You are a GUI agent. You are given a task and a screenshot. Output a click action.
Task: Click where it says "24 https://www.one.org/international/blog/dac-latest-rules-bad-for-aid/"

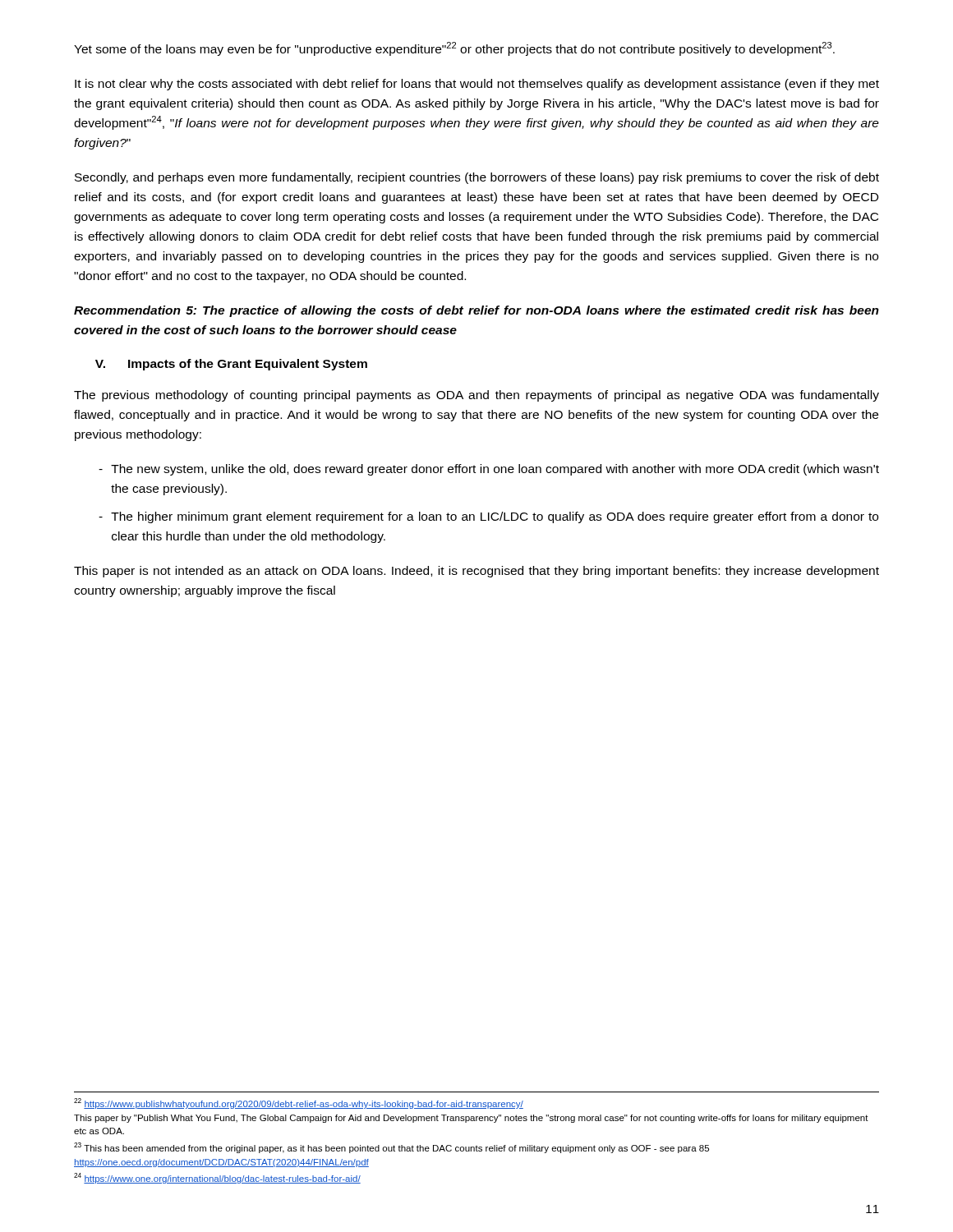pyautogui.click(x=217, y=1178)
